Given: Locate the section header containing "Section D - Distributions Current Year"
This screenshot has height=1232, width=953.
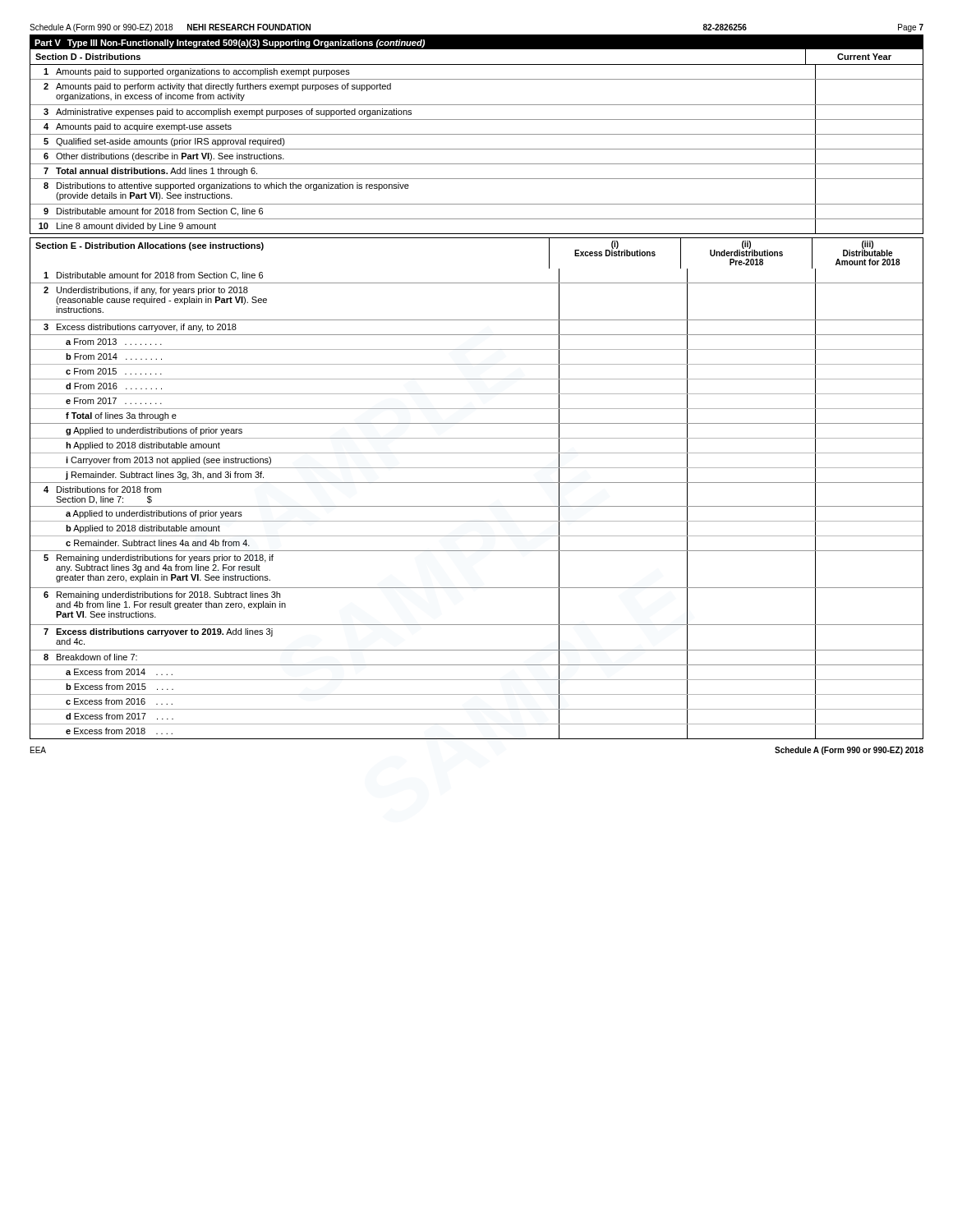Looking at the screenshot, I should (476, 57).
